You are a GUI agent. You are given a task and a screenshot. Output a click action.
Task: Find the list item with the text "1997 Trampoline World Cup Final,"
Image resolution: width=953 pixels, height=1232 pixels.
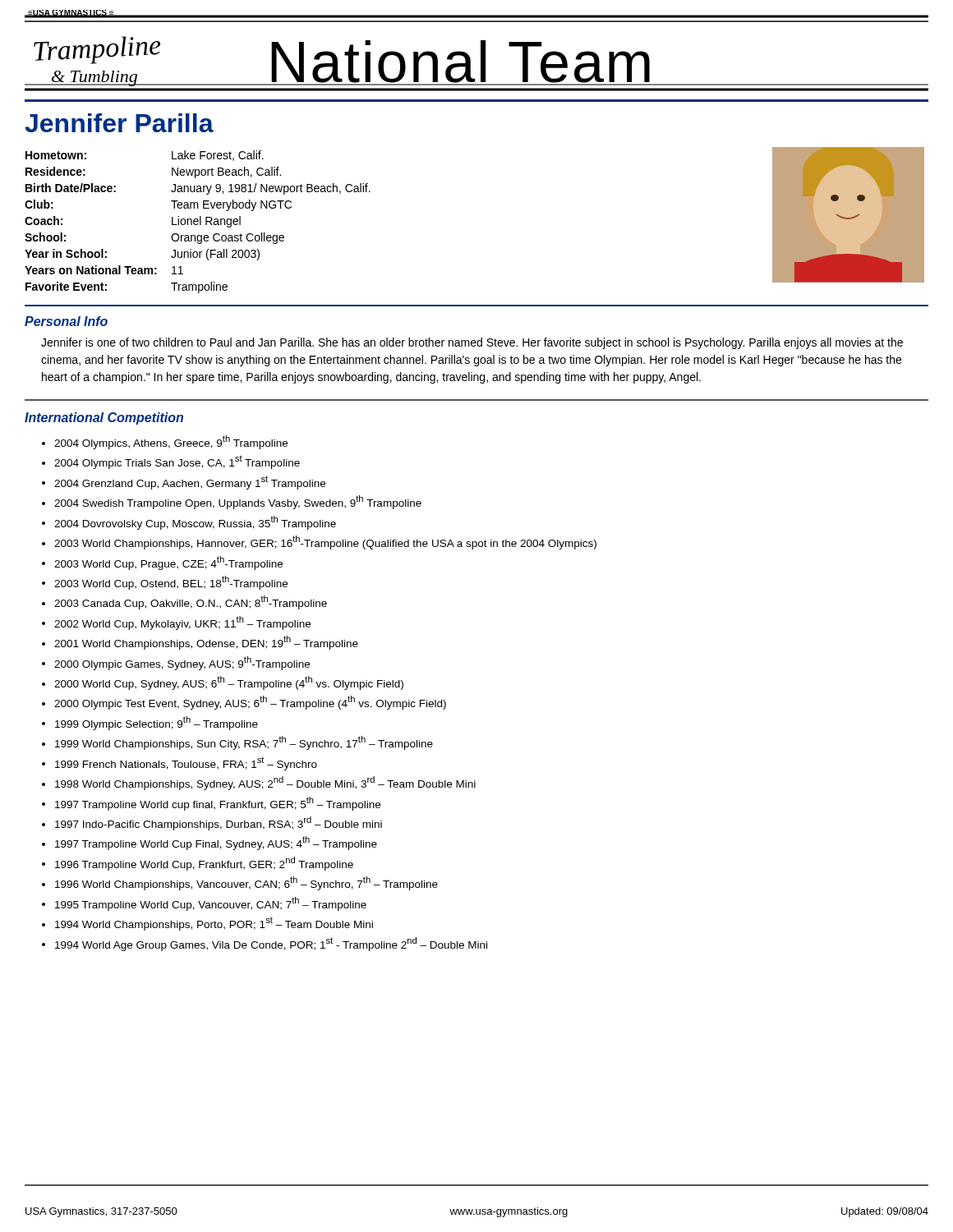[216, 842]
